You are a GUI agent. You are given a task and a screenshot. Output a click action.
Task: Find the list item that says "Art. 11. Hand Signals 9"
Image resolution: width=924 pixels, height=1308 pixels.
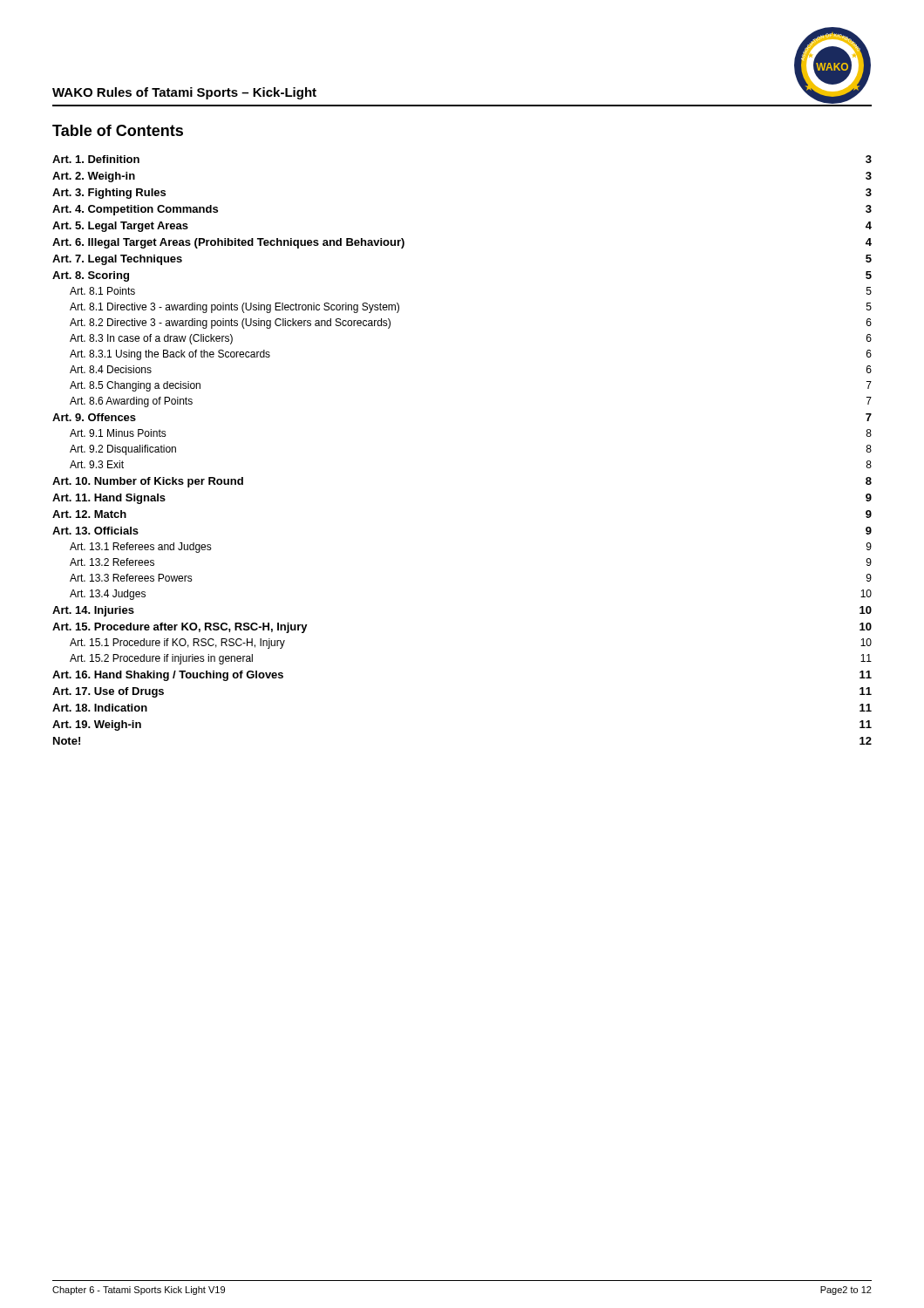click(108, 498)
